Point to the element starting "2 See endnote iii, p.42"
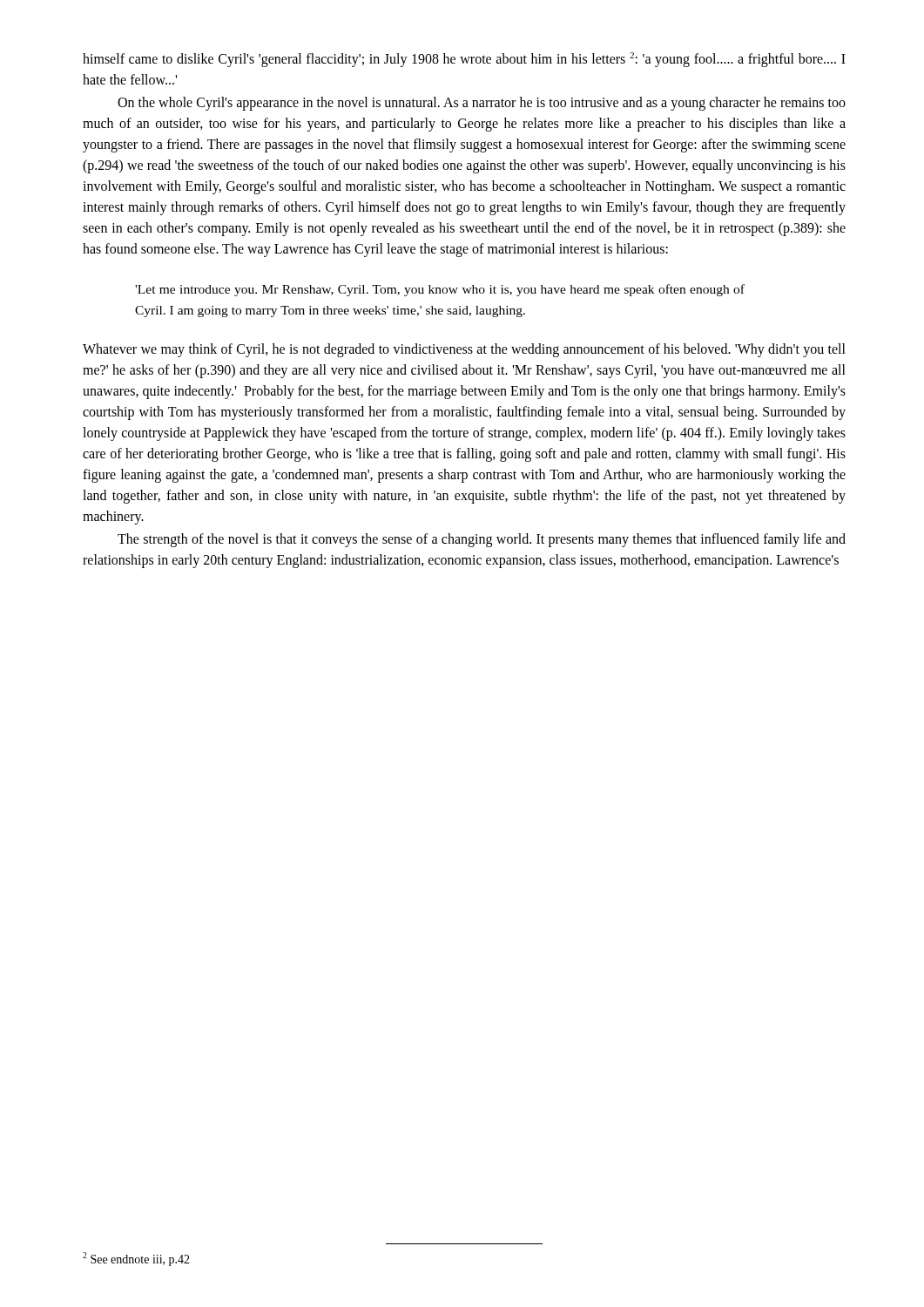The width and height of the screenshot is (924, 1307). pos(136,1258)
